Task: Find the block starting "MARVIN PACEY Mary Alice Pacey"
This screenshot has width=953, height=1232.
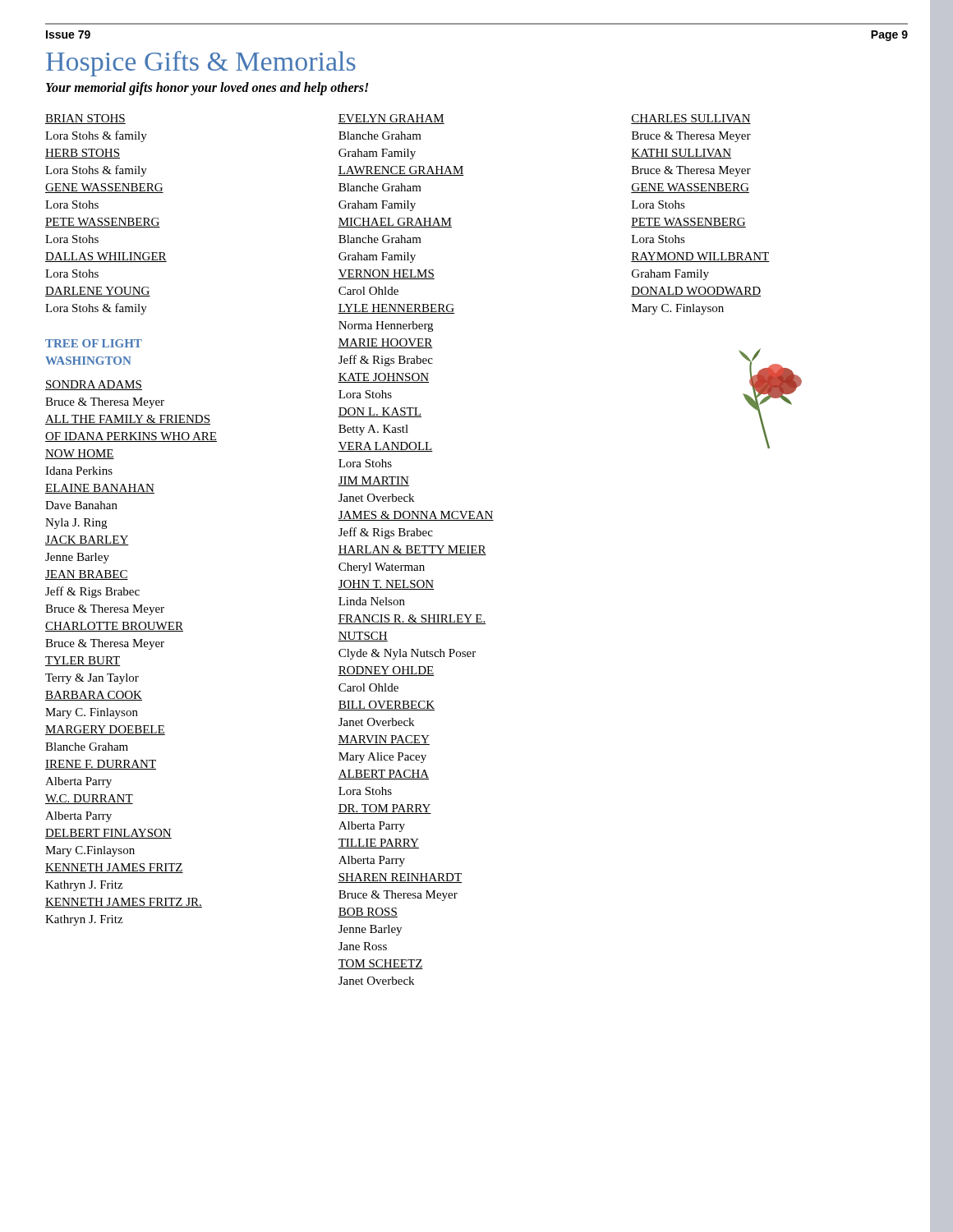Action: coord(384,740)
